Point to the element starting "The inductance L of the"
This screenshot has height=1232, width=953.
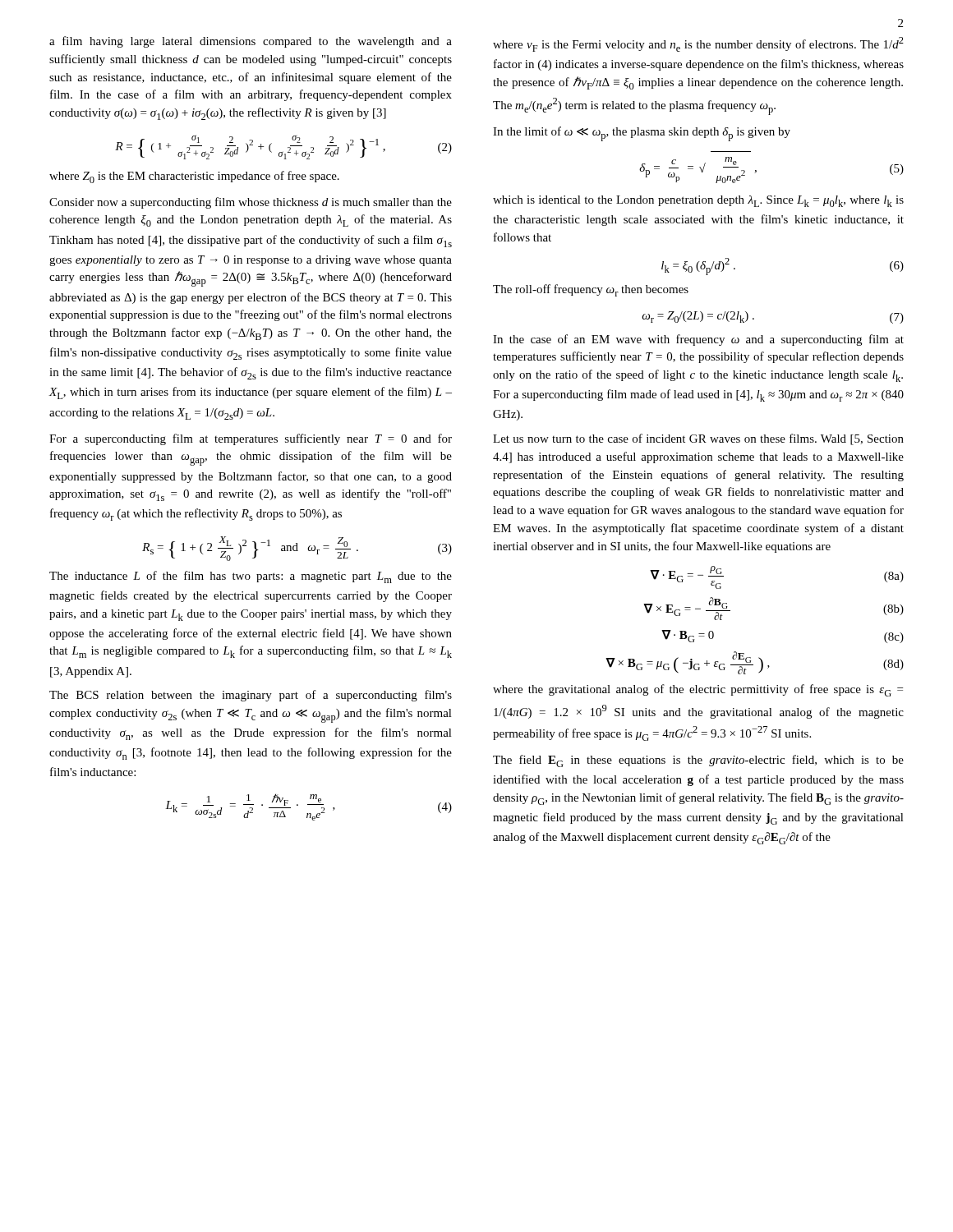251,577
